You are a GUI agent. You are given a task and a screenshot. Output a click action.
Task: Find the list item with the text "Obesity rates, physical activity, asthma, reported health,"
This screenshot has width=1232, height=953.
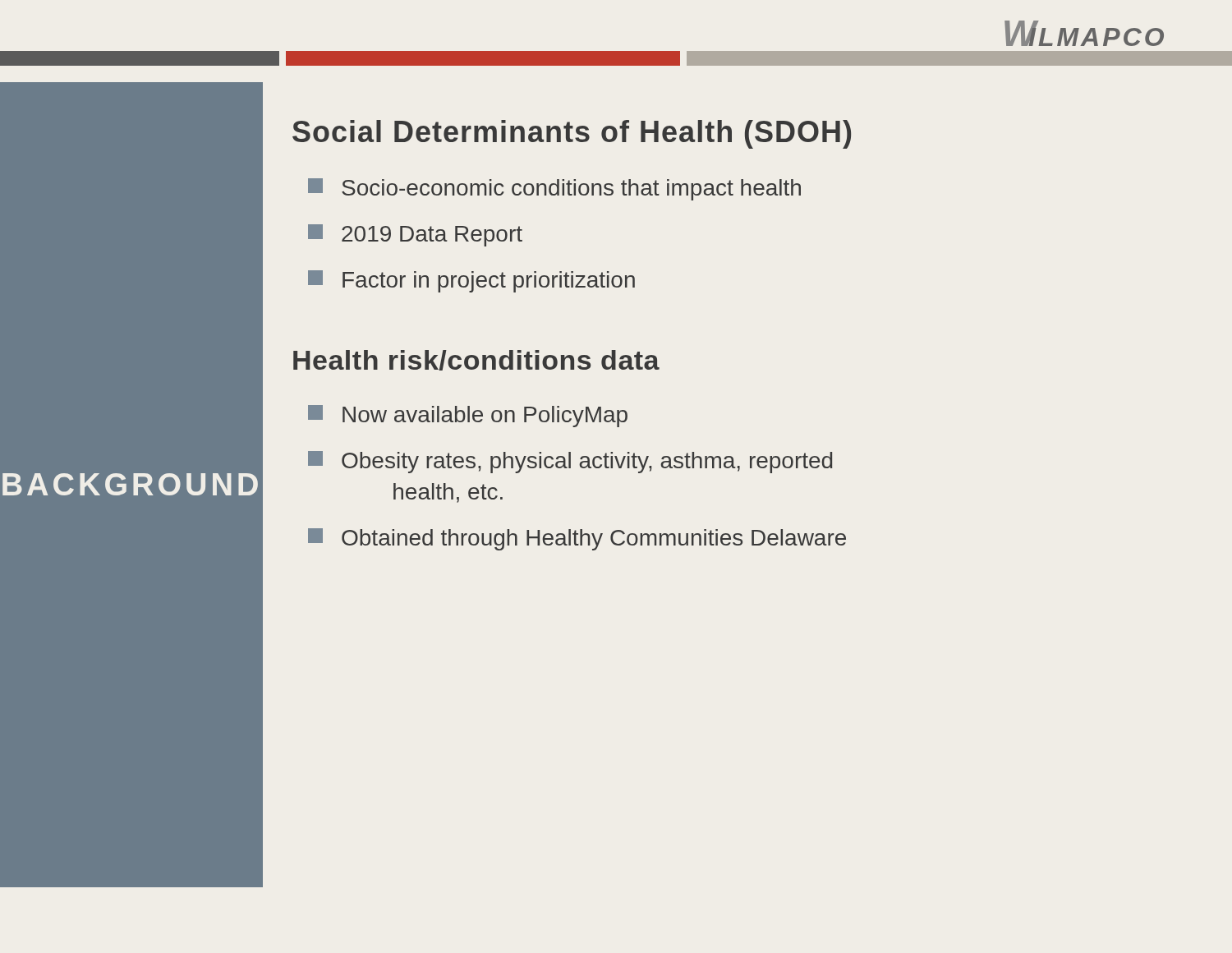[587, 476]
